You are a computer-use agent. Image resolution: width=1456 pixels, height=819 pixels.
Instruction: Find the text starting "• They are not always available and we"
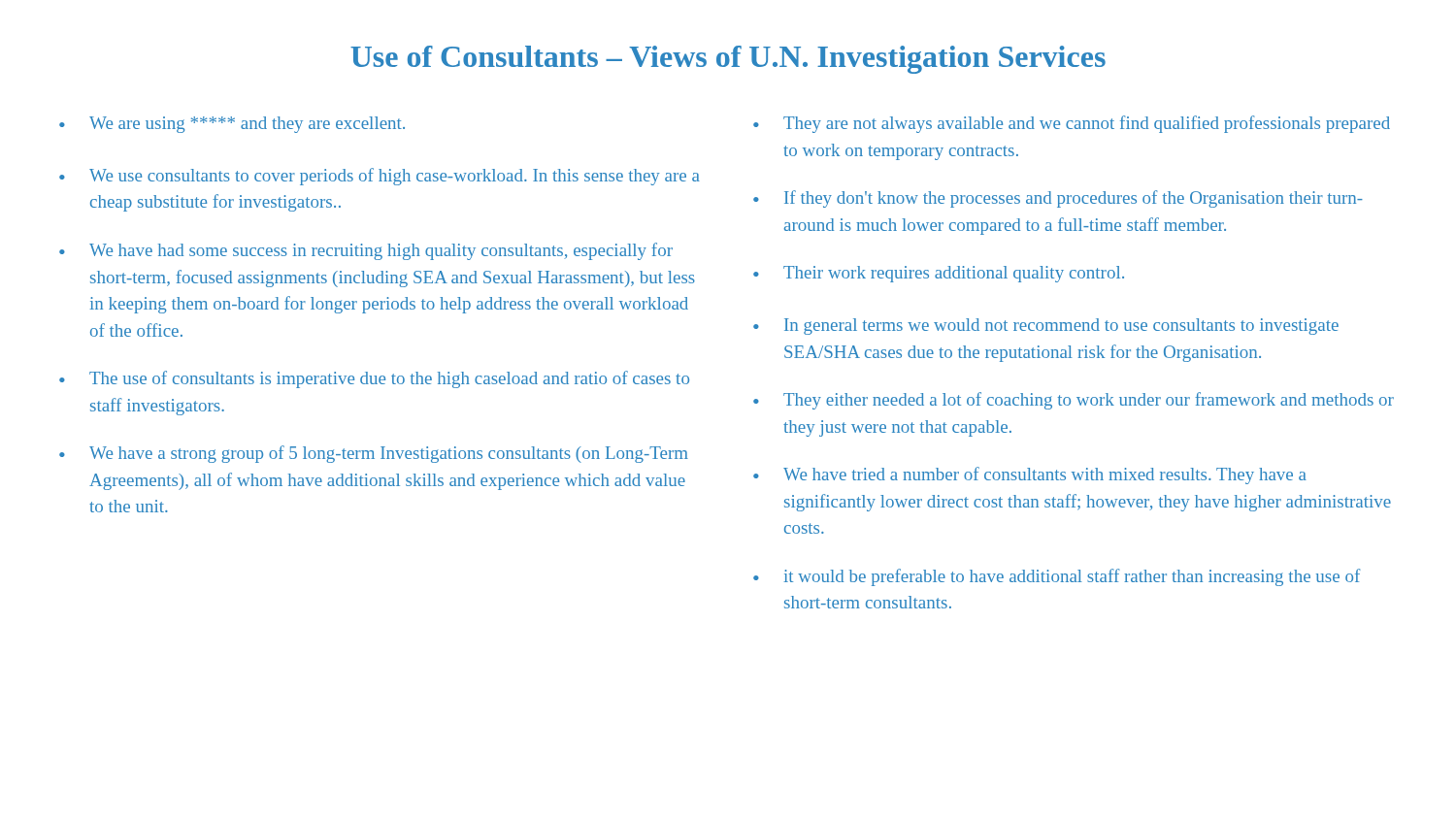tap(1075, 136)
